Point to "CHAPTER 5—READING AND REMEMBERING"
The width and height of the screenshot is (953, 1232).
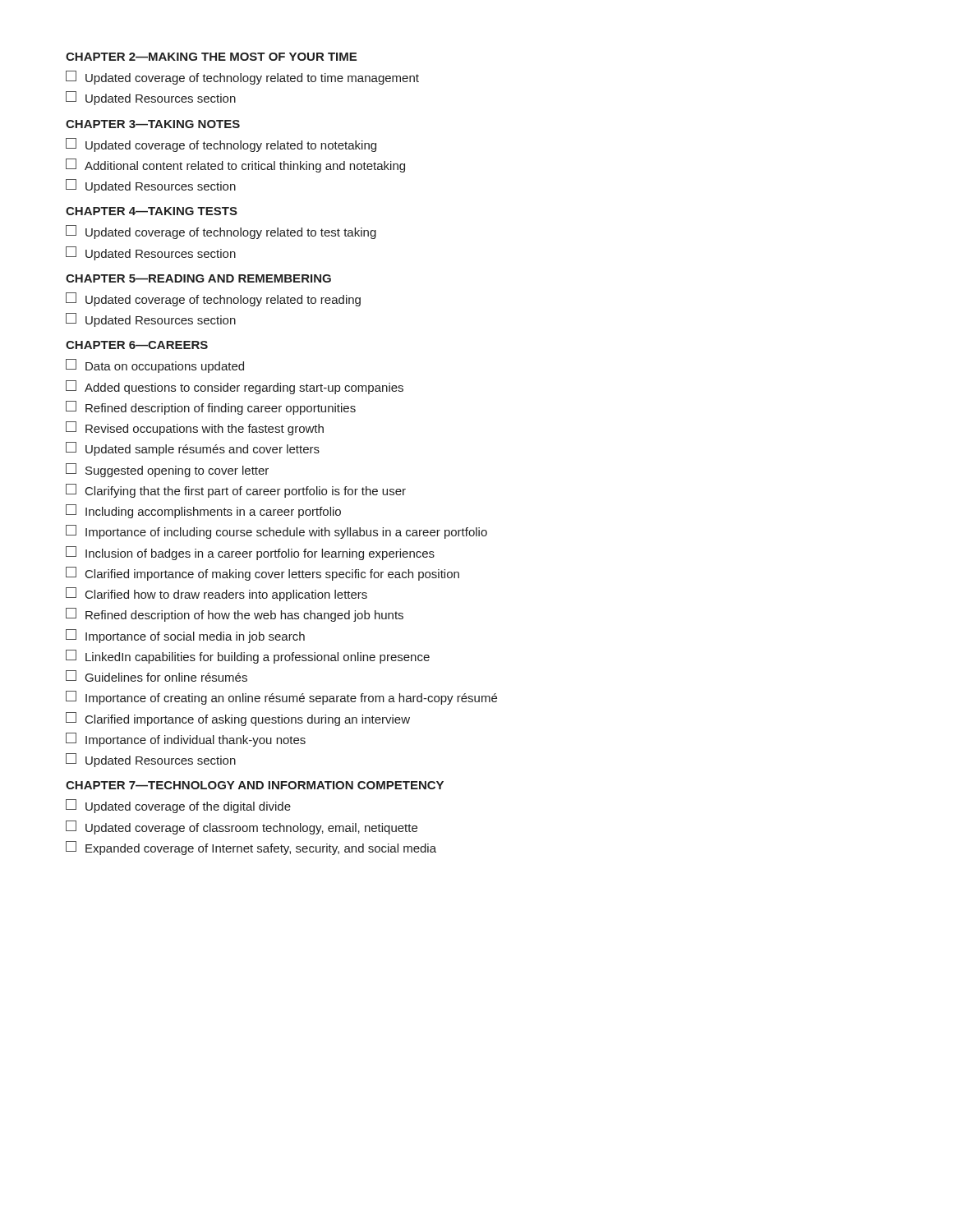199,278
